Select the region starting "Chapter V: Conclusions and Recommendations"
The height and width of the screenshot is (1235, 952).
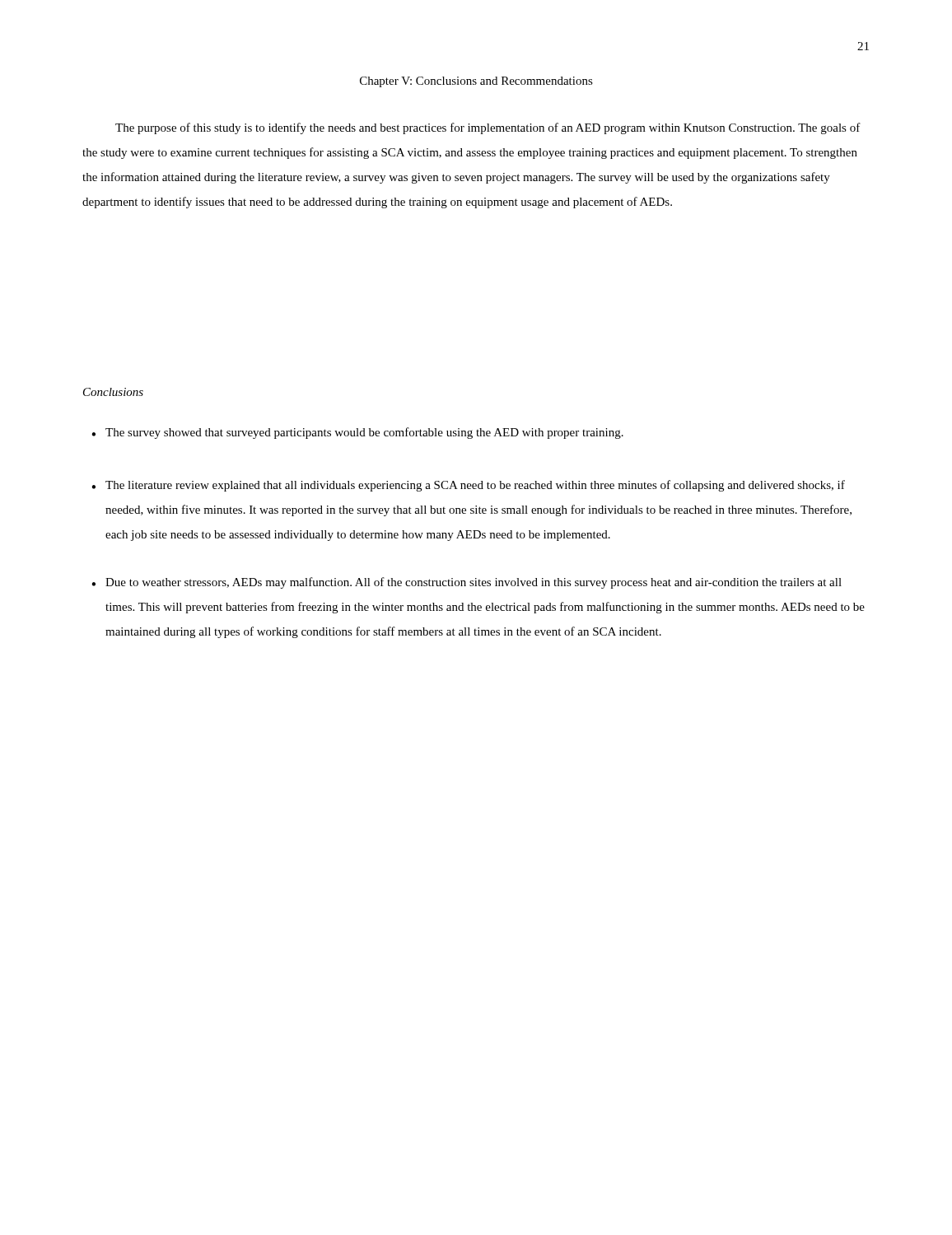point(476,81)
